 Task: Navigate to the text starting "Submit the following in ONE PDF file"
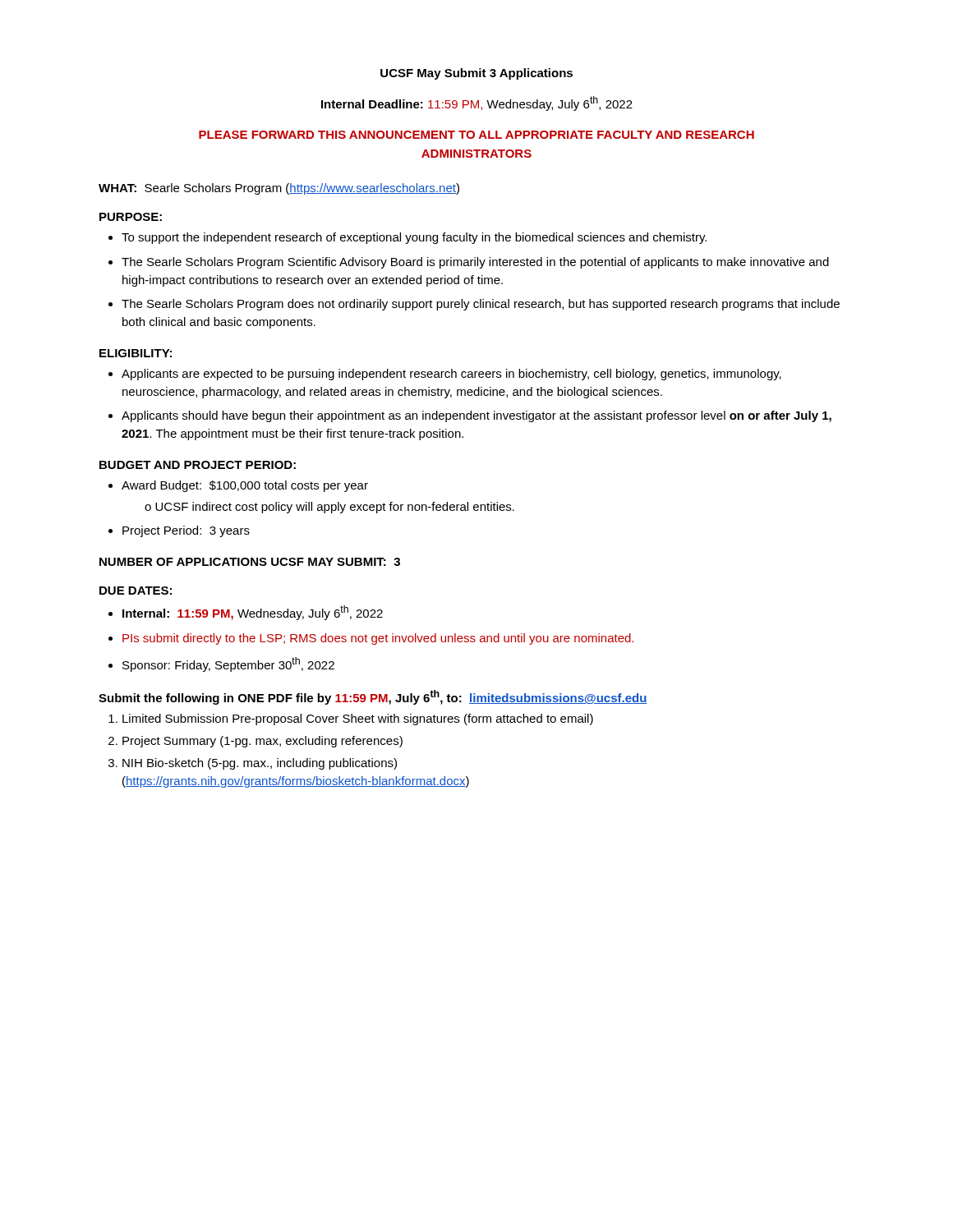point(373,697)
